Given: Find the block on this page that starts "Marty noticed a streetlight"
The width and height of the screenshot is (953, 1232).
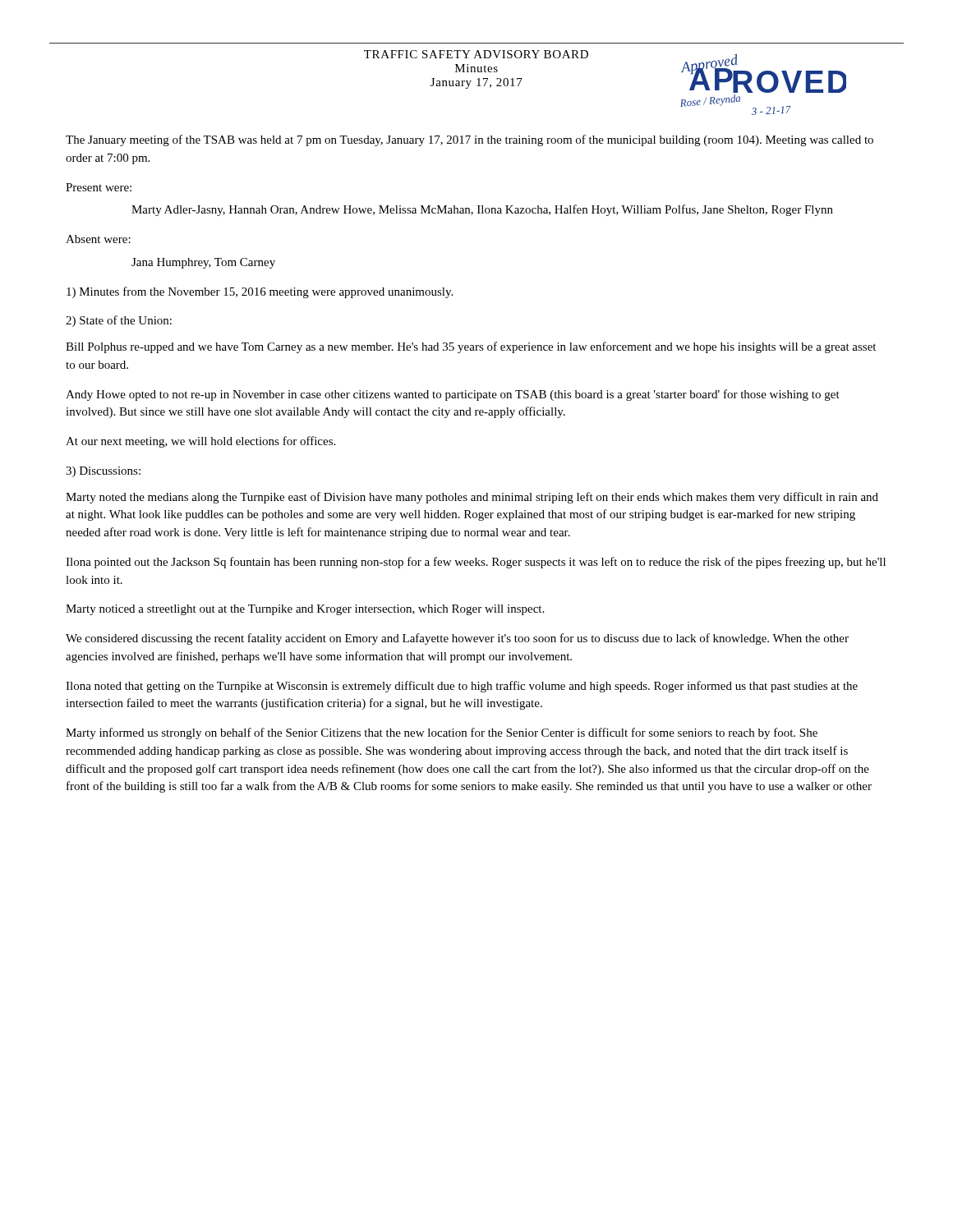Looking at the screenshot, I should (305, 609).
